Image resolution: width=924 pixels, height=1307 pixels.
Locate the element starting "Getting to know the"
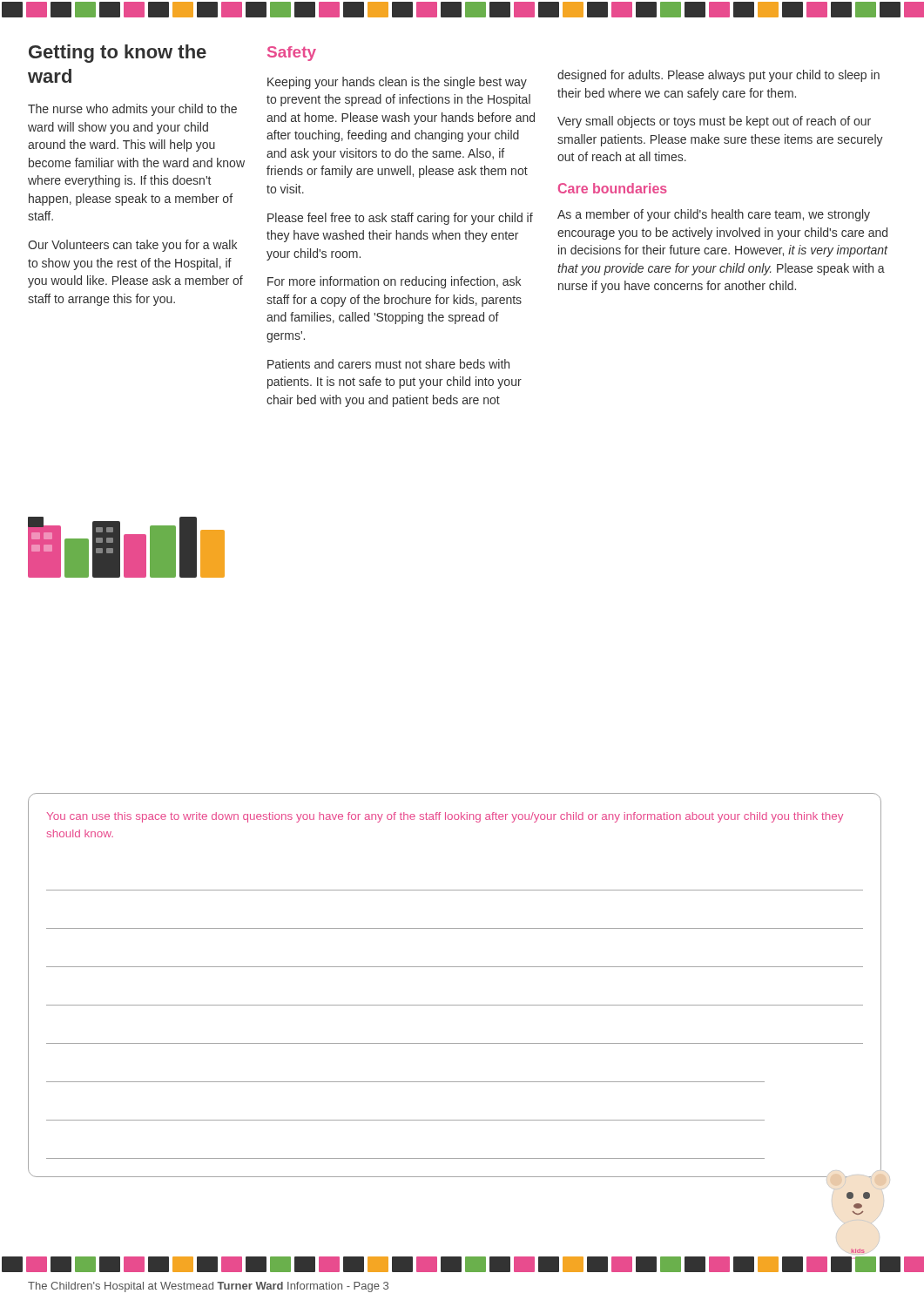point(117,64)
